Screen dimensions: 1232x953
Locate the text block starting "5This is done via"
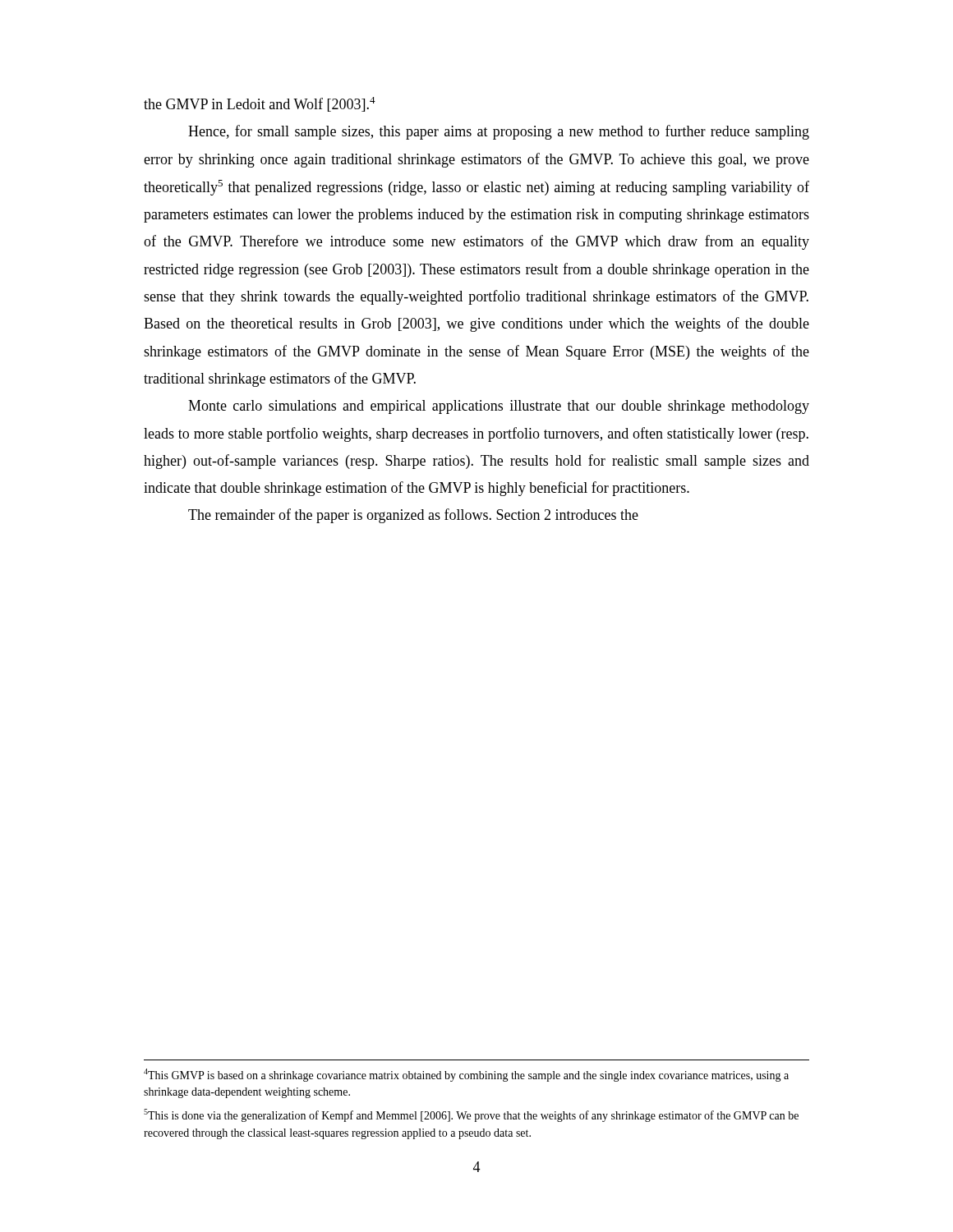[471, 1123]
